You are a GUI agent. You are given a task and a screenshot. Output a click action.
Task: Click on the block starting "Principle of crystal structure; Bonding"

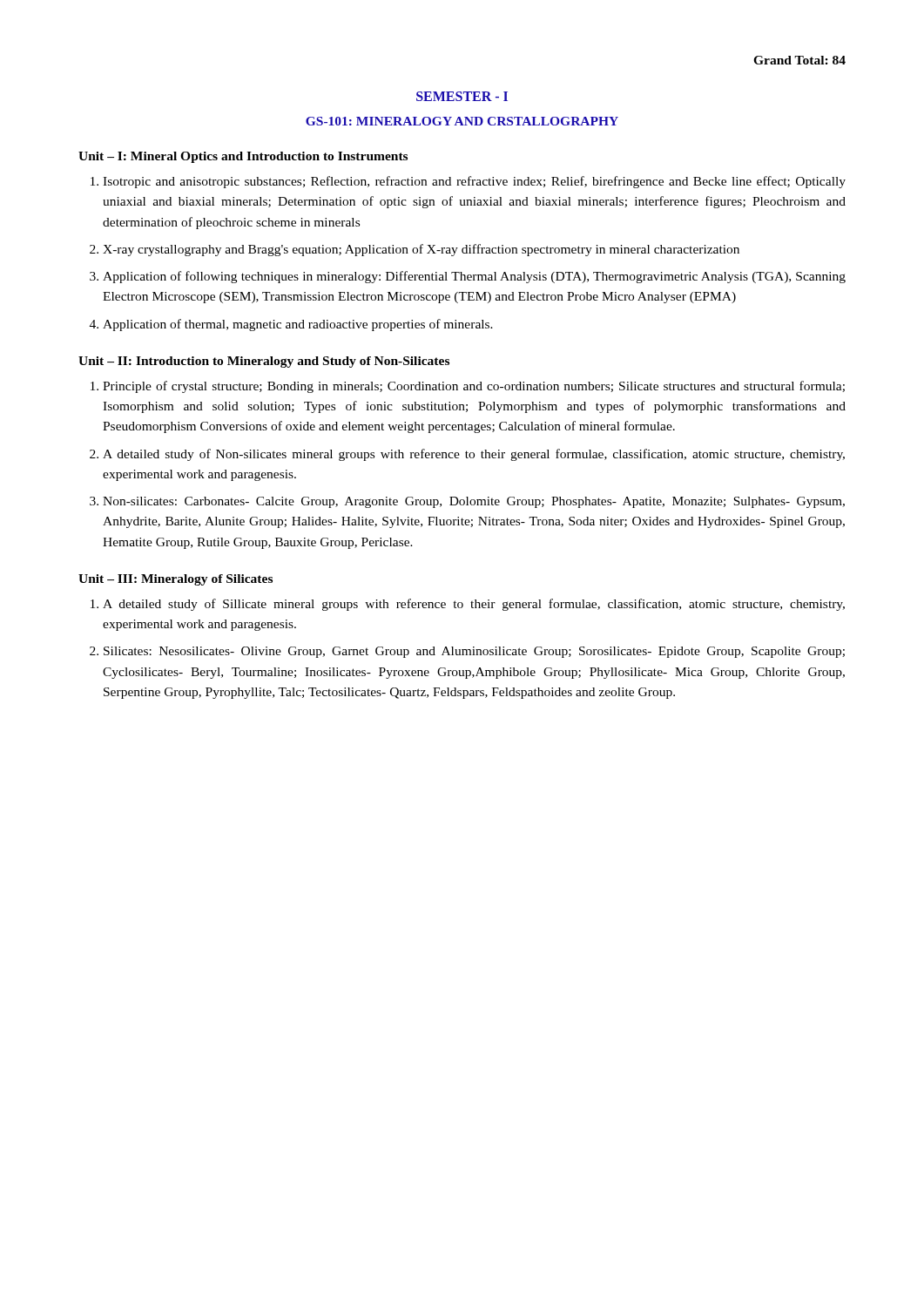pyautogui.click(x=474, y=406)
